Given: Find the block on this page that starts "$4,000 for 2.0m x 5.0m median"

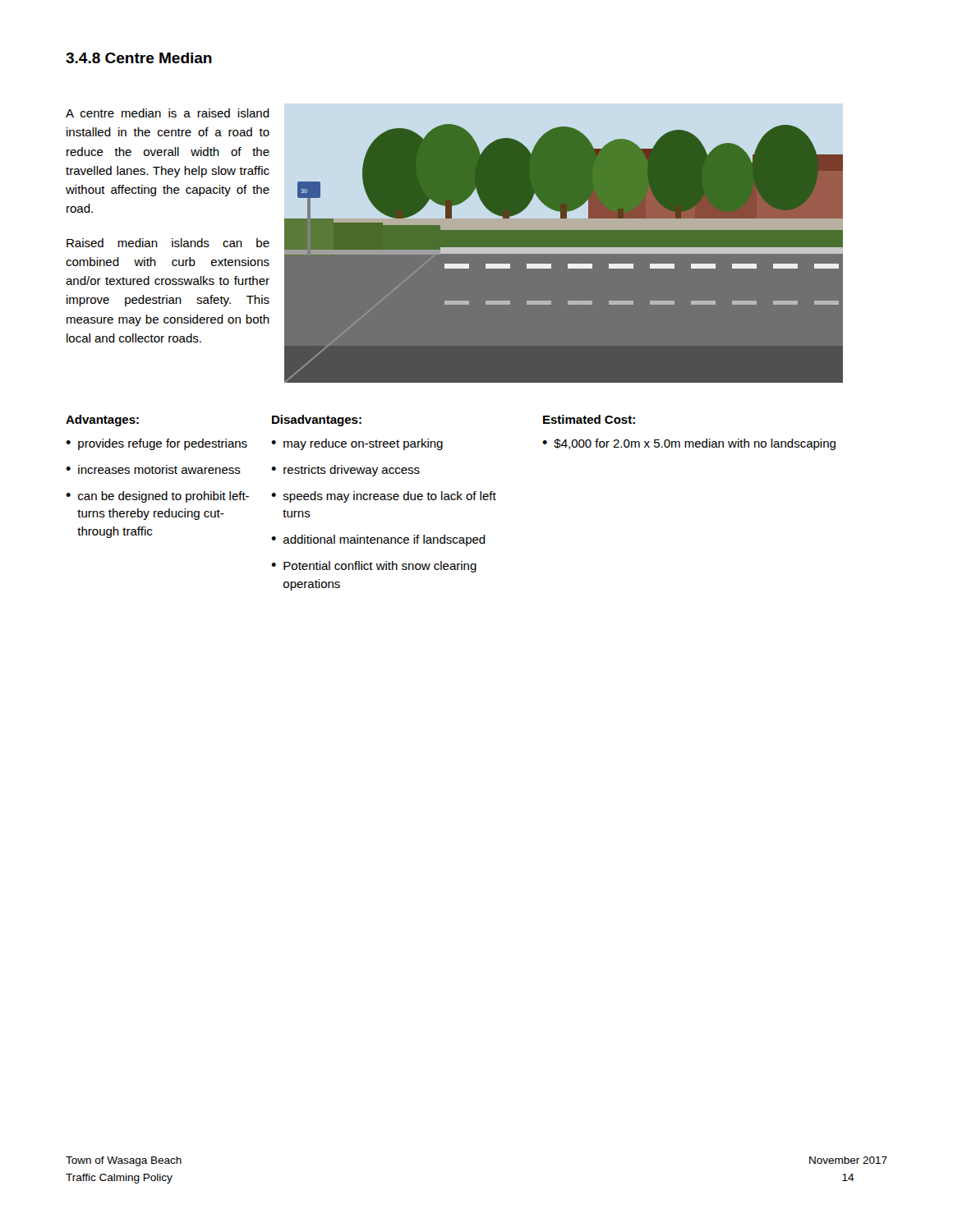Looking at the screenshot, I should pyautogui.click(x=695, y=443).
